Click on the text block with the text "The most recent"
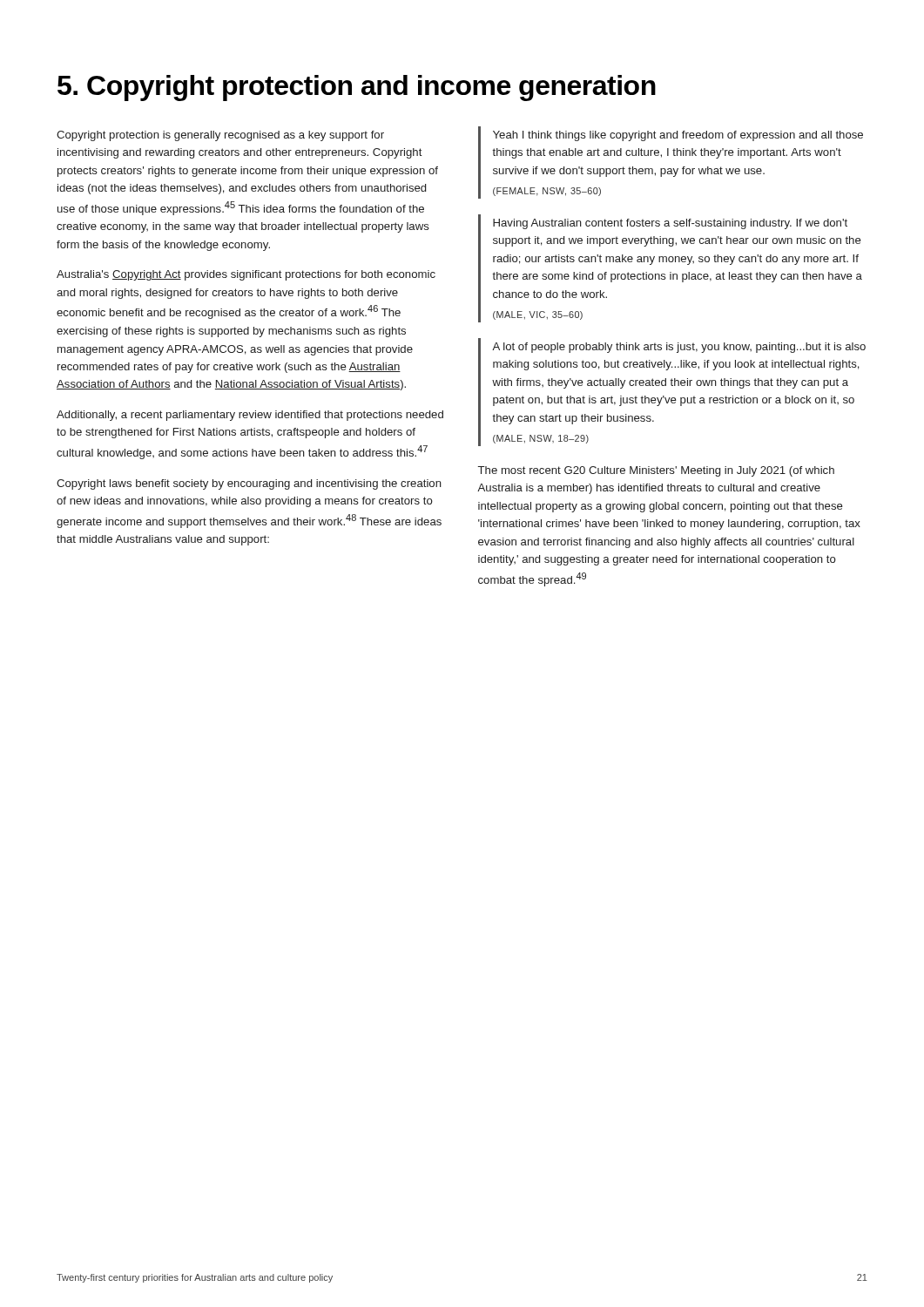924x1307 pixels. click(x=673, y=526)
